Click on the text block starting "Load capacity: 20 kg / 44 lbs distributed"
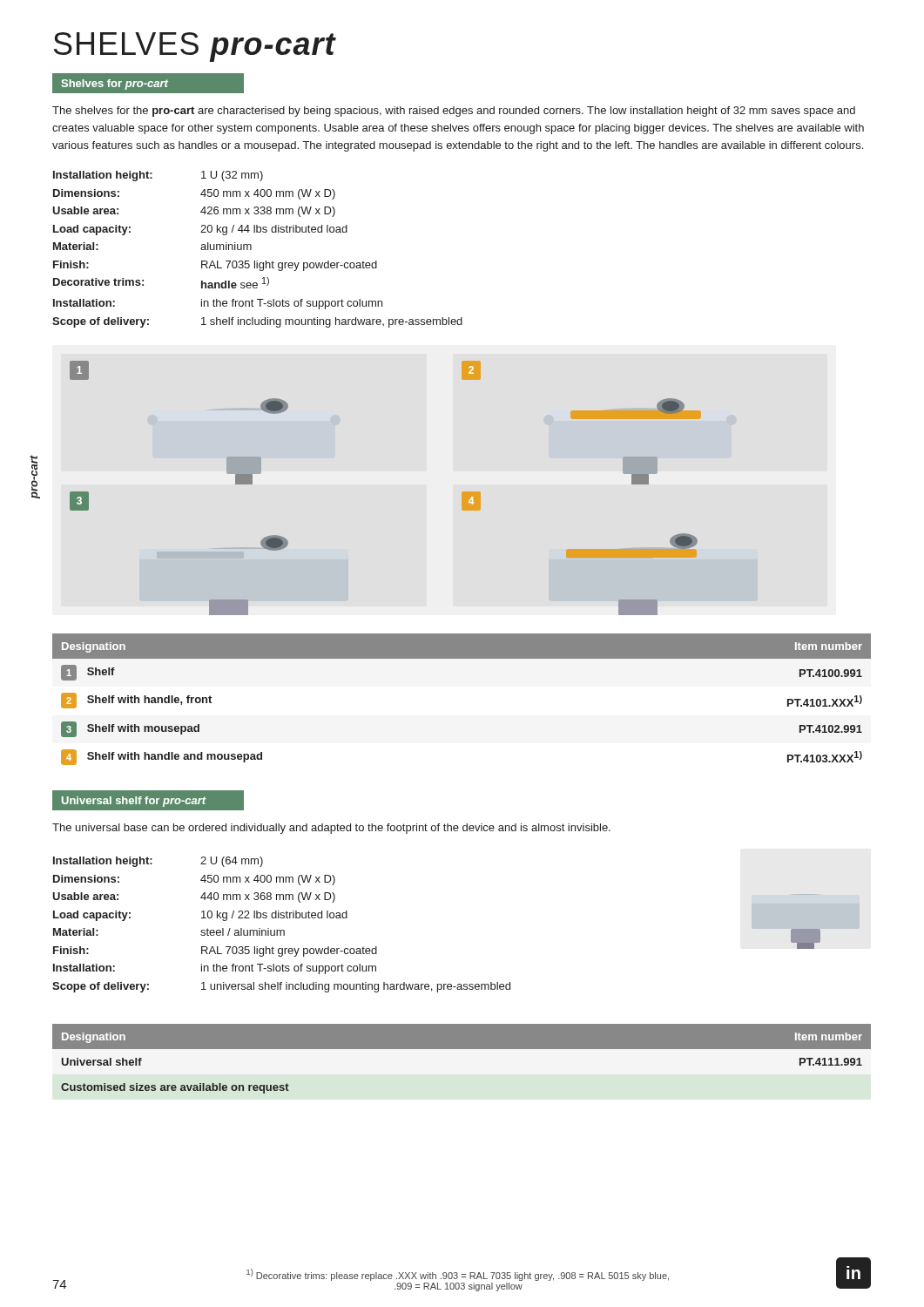The height and width of the screenshot is (1307, 924). click(x=200, y=230)
